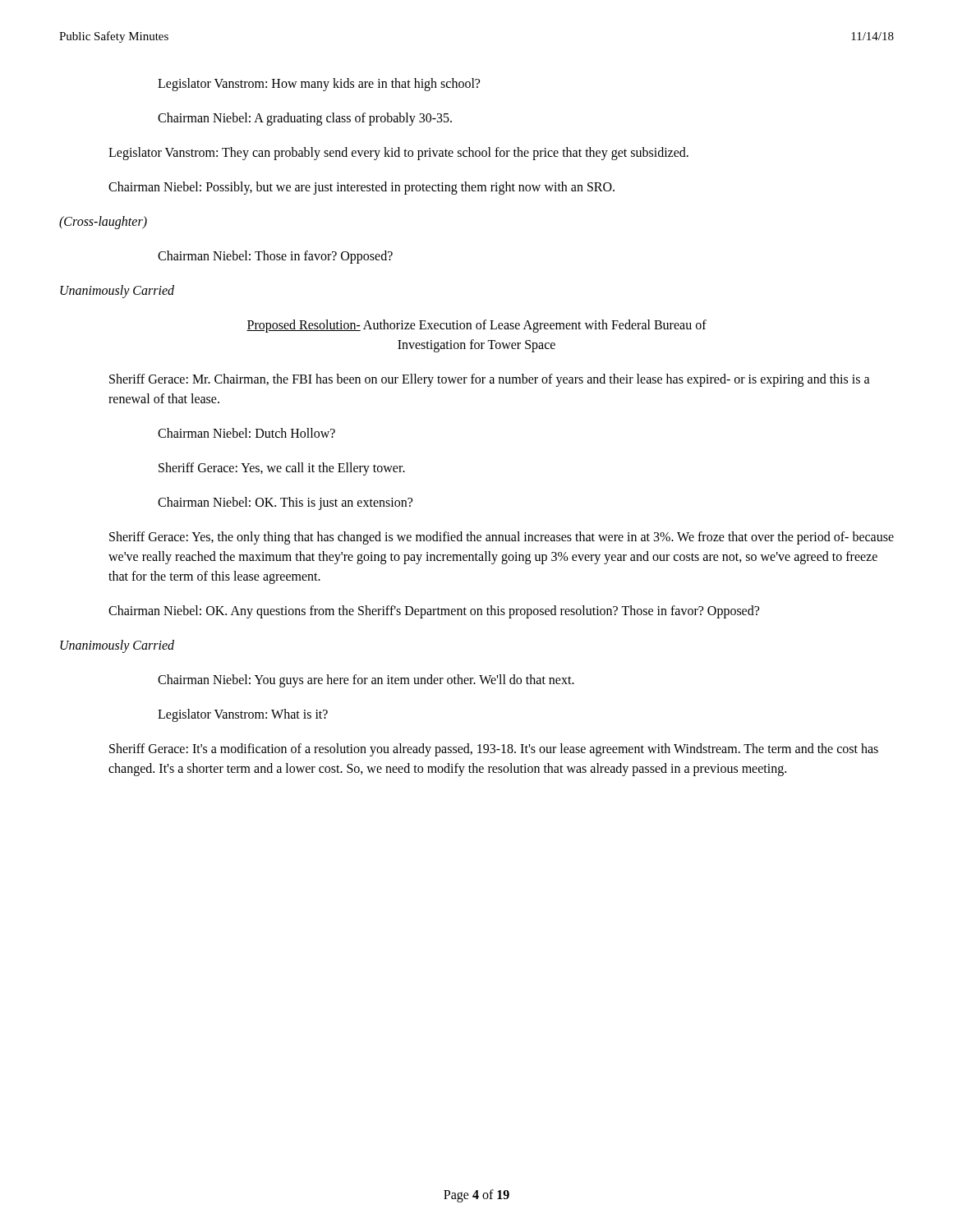This screenshot has height=1232, width=953.
Task: Find the block on this page that starts "Chairman Niebel: Dutch"
Action: pos(247,433)
